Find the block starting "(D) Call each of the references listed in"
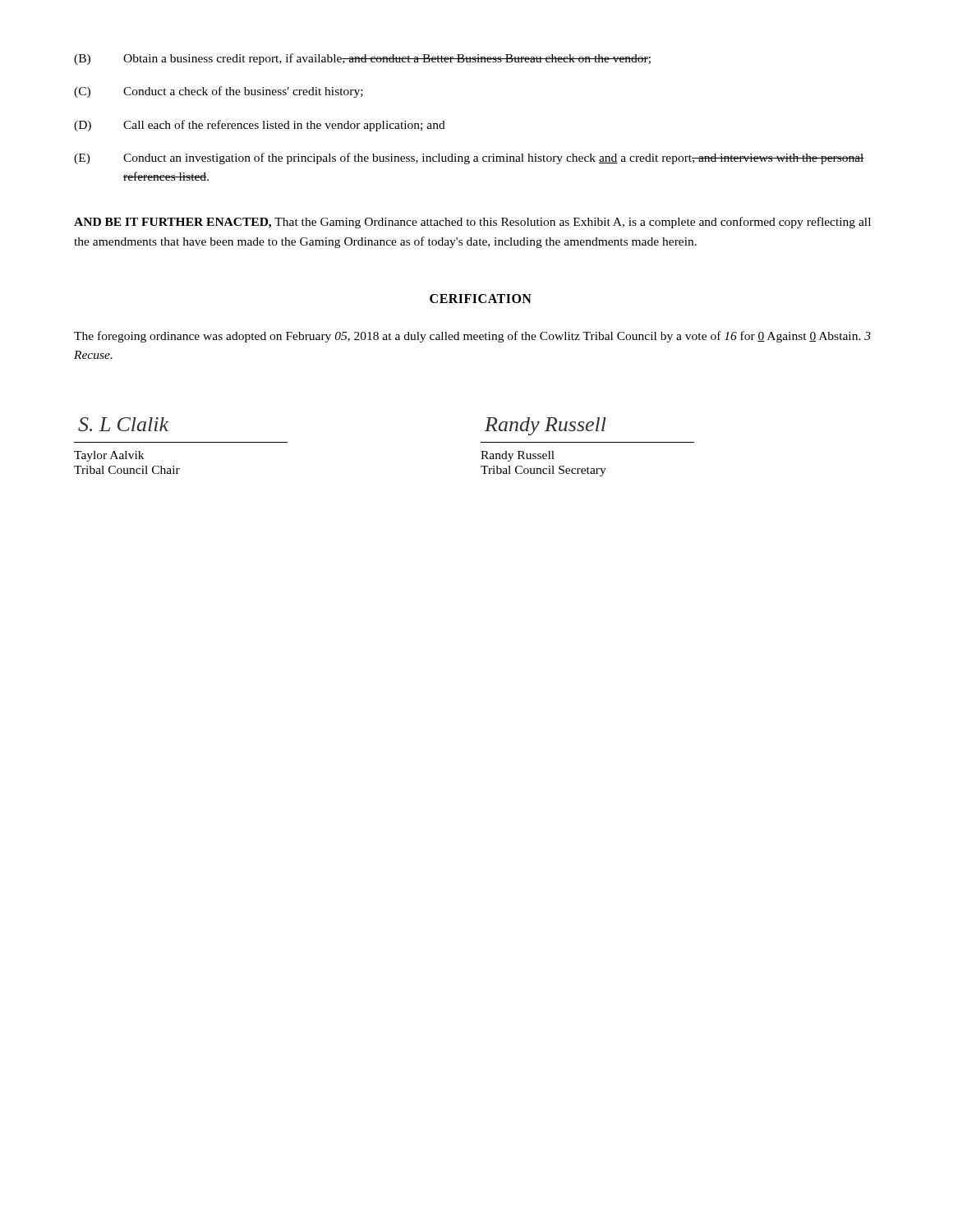Image resolution: width=953 pixels, height=1232 pixels. (x=260, y=126)
